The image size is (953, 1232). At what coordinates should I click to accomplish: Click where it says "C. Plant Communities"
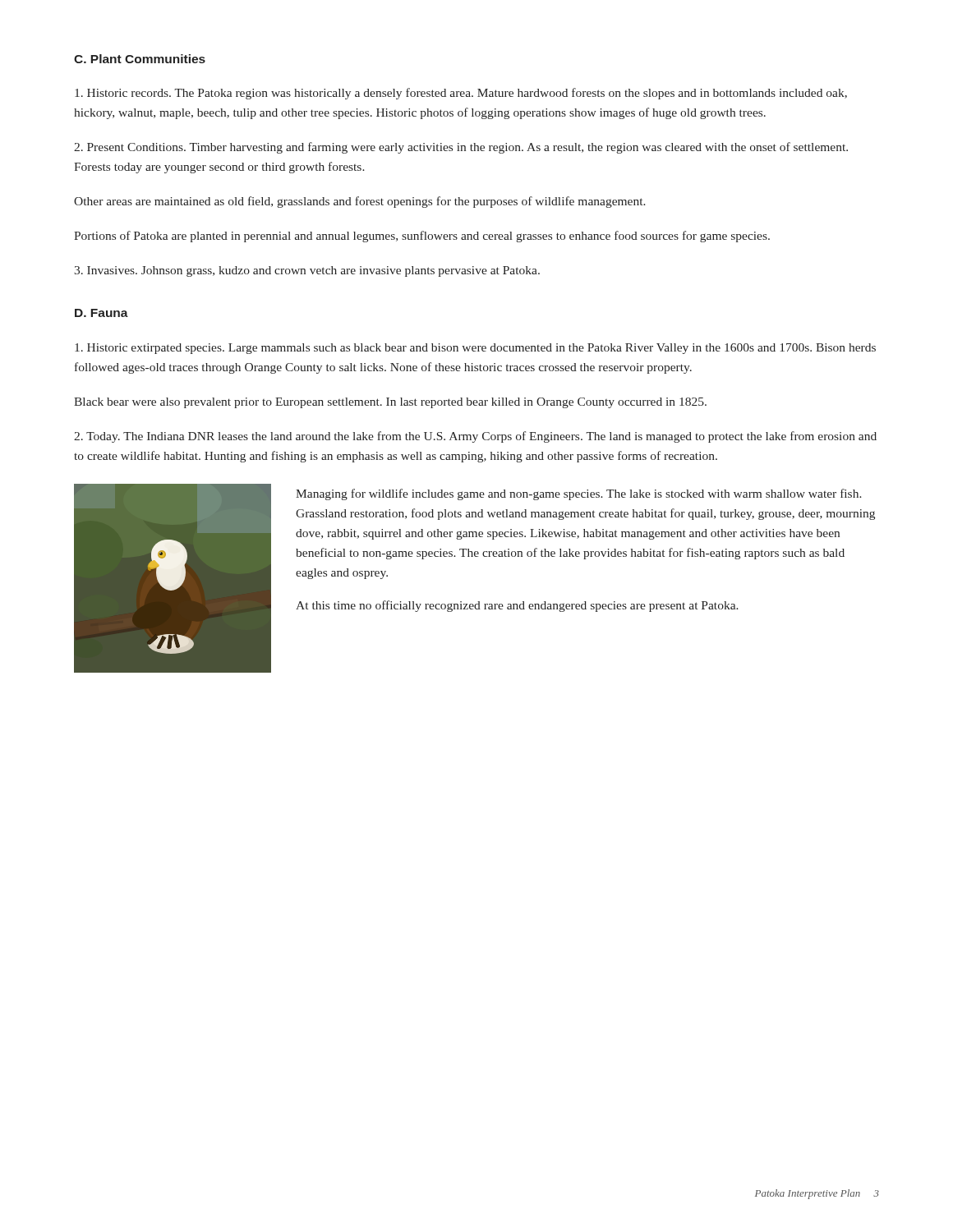140,59
